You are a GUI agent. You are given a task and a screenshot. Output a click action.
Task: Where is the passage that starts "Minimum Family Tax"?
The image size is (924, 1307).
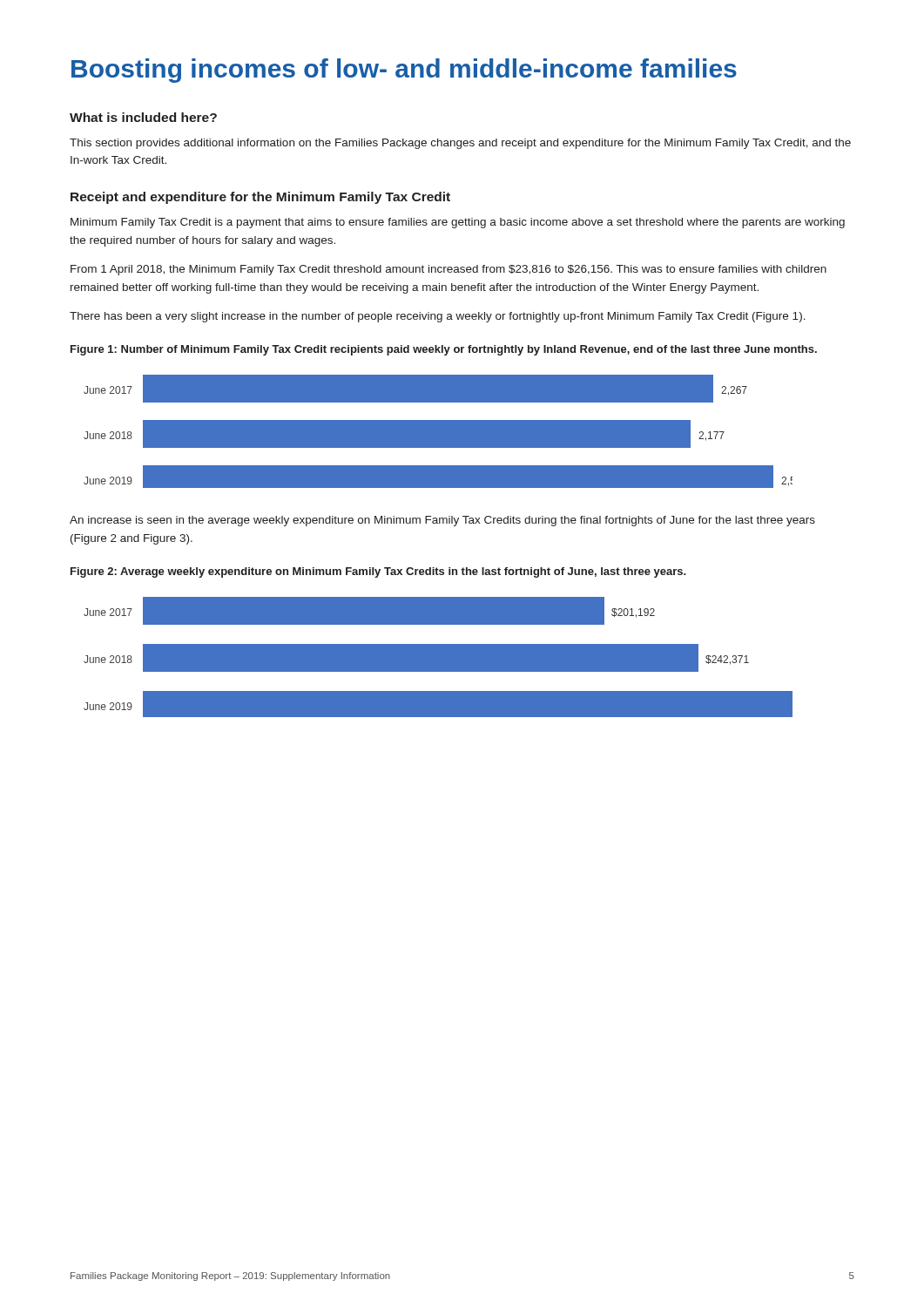point(457,231)
